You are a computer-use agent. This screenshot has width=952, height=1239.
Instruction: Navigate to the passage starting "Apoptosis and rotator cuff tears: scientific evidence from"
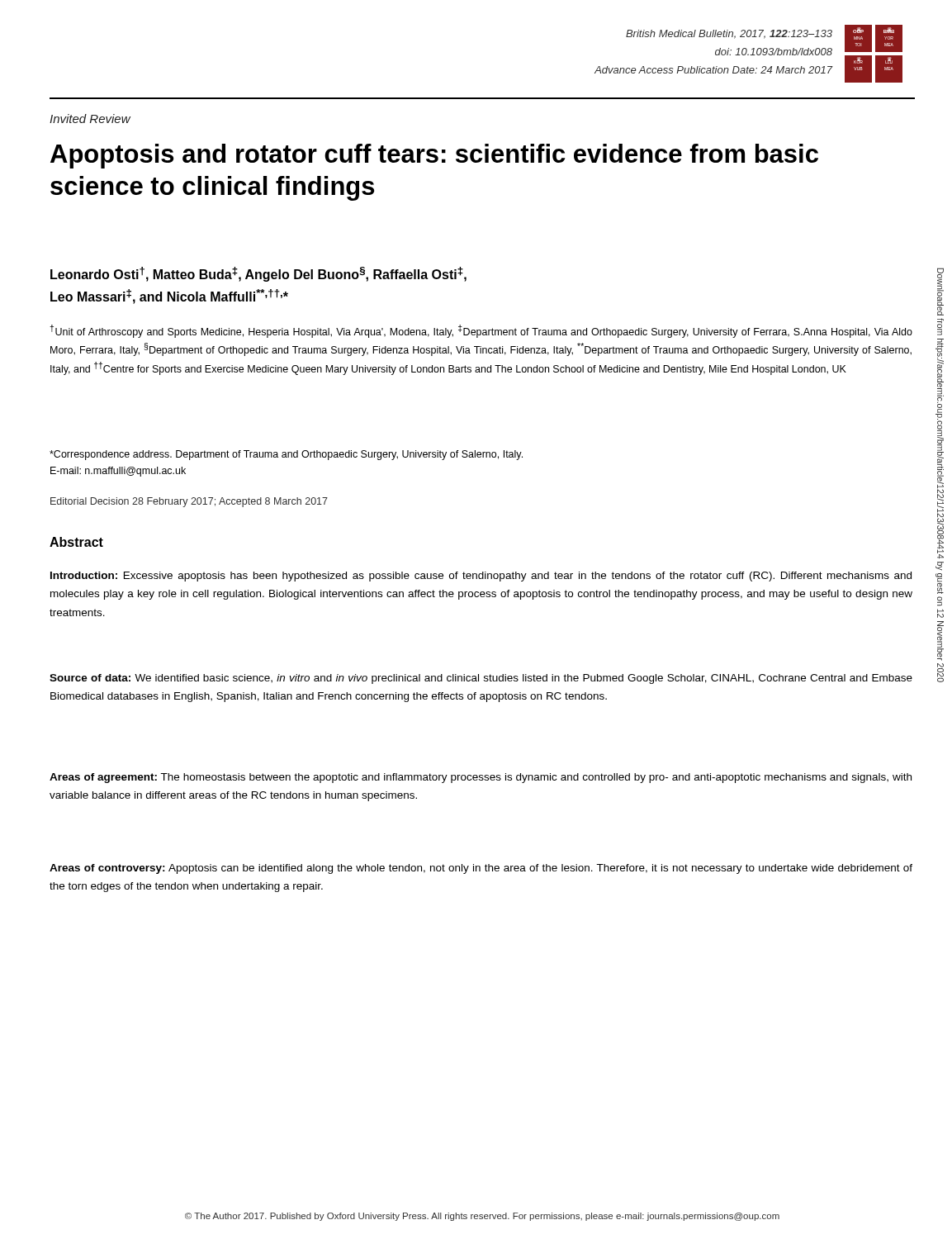tap(434, 170)
